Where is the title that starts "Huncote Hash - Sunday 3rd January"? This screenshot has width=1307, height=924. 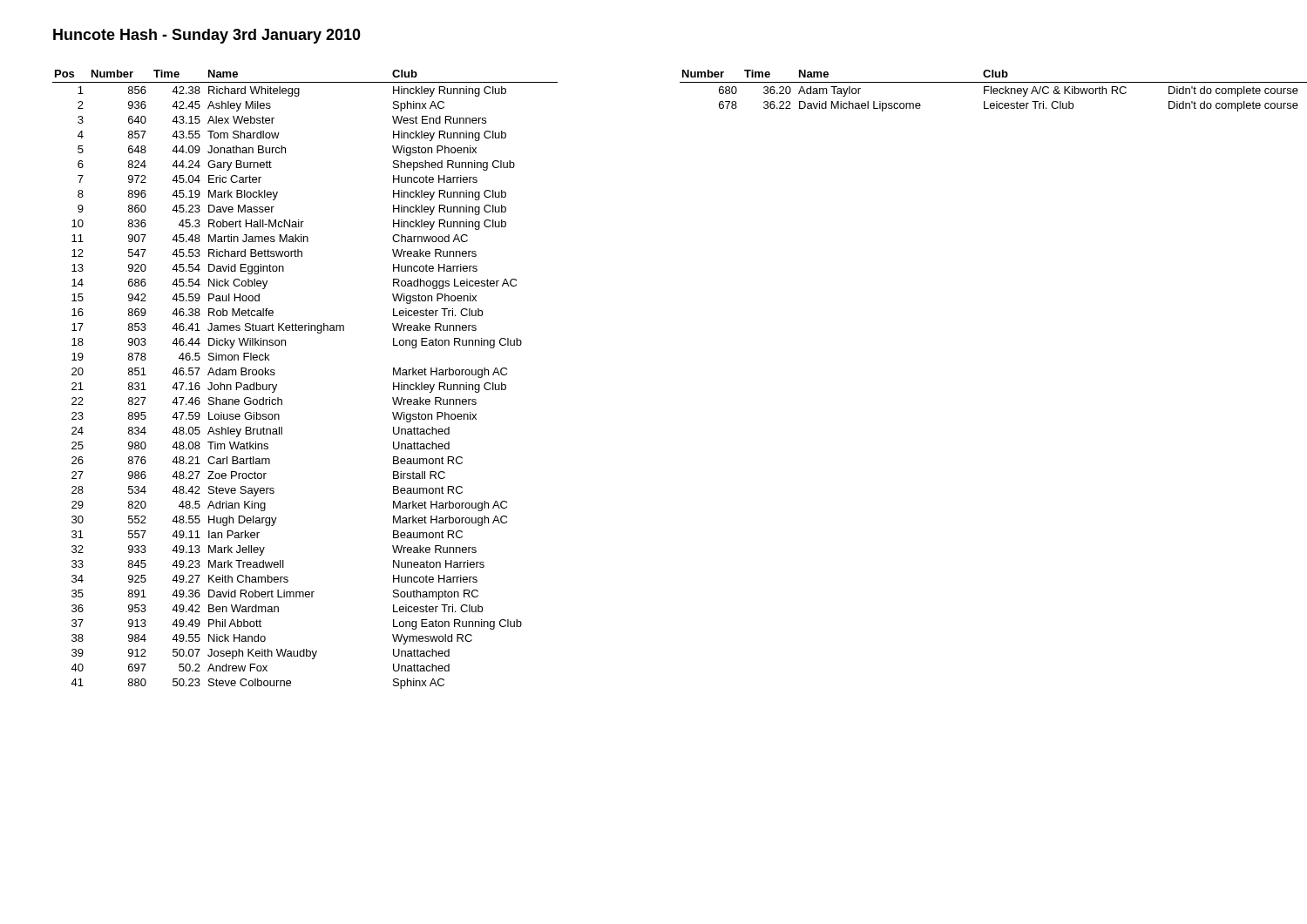(207, 35)
